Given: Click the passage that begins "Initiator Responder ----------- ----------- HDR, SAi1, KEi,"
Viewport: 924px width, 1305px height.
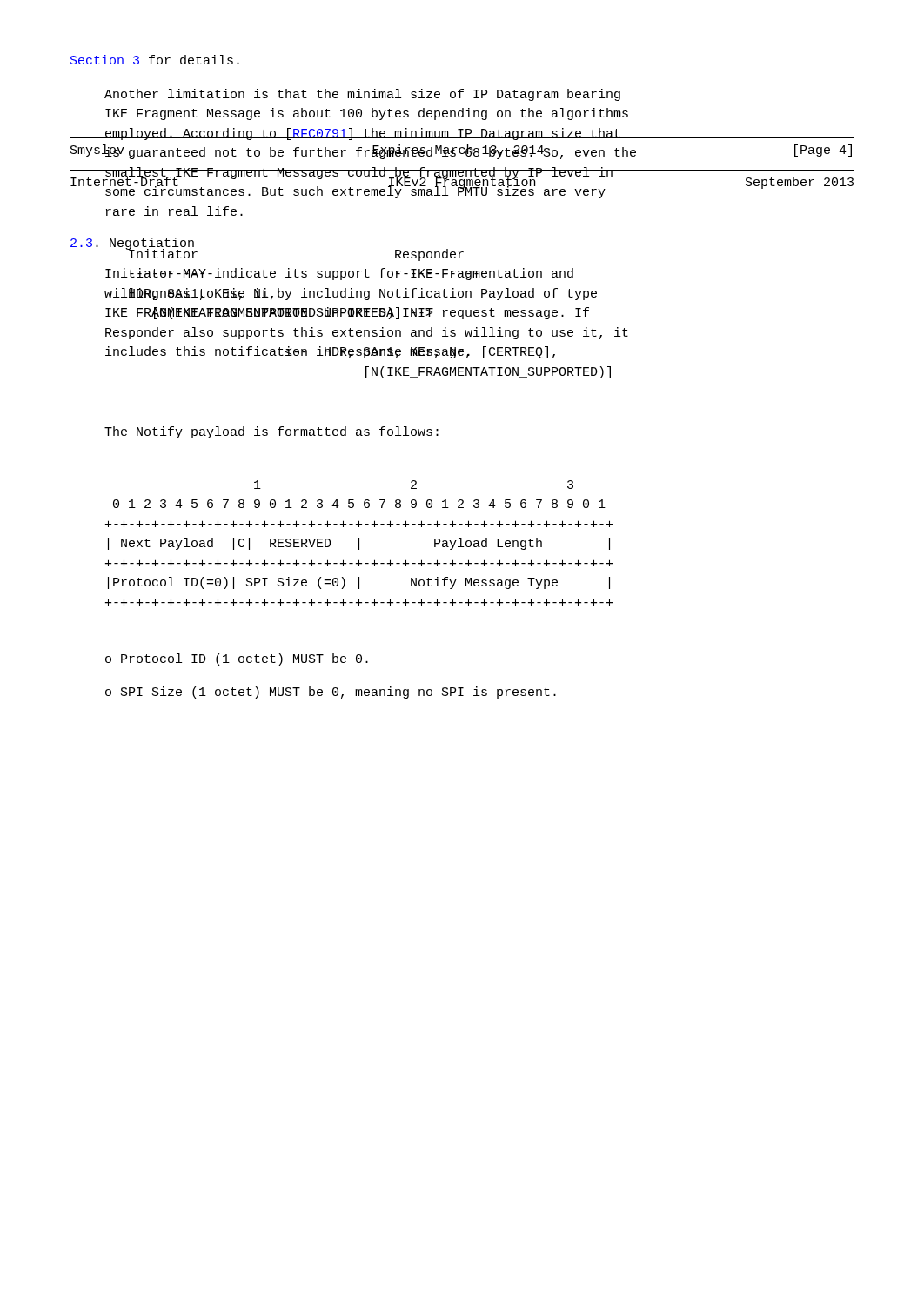Looking at the screenshot, I should (359, 323).
